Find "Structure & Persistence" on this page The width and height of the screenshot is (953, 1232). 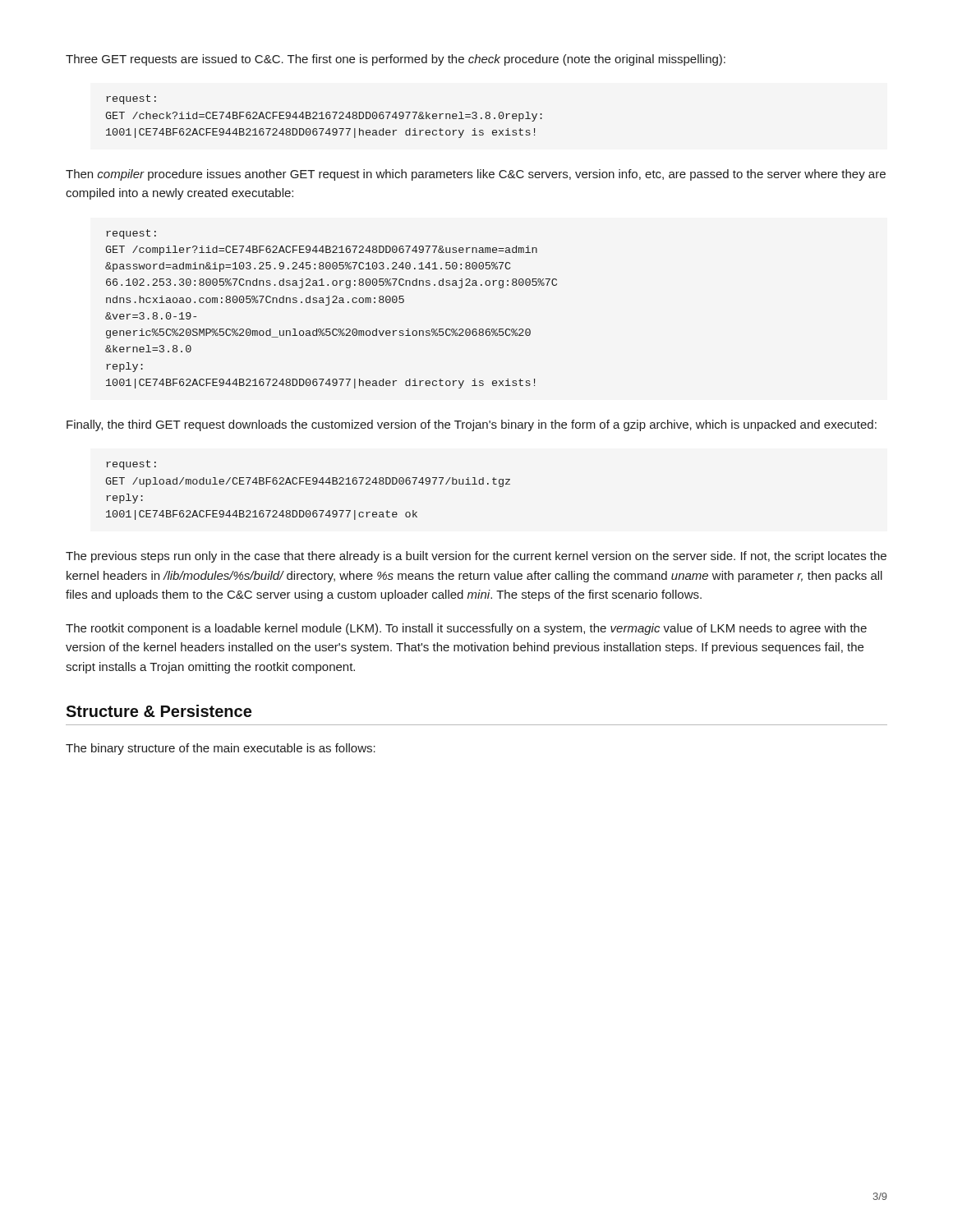(159, 711)
